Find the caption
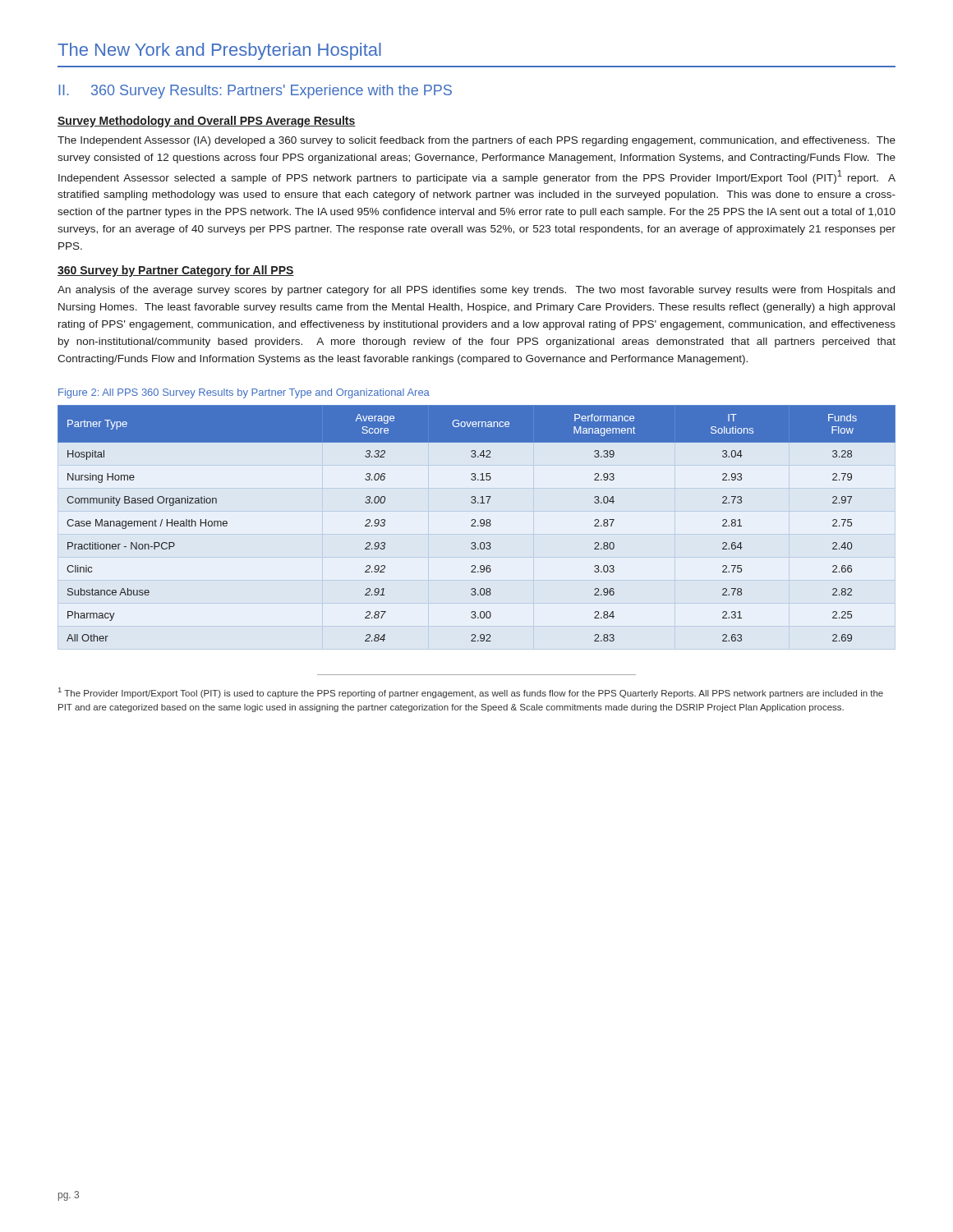This screenshot has height=1232, width=953. click(x=476, y=392)
